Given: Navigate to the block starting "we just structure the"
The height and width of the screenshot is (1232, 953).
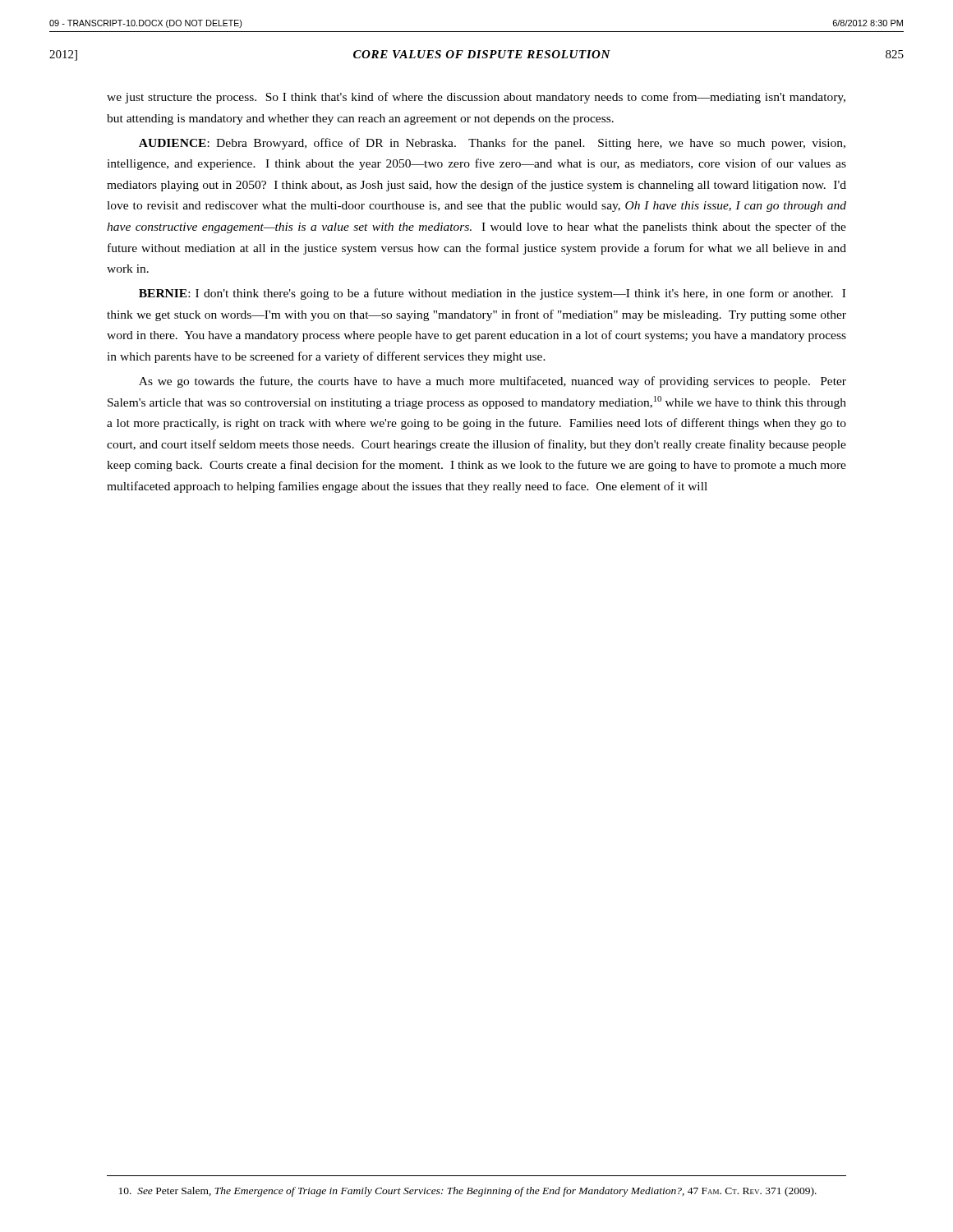Looking at the screenshot, I should (x=476, y=107).
